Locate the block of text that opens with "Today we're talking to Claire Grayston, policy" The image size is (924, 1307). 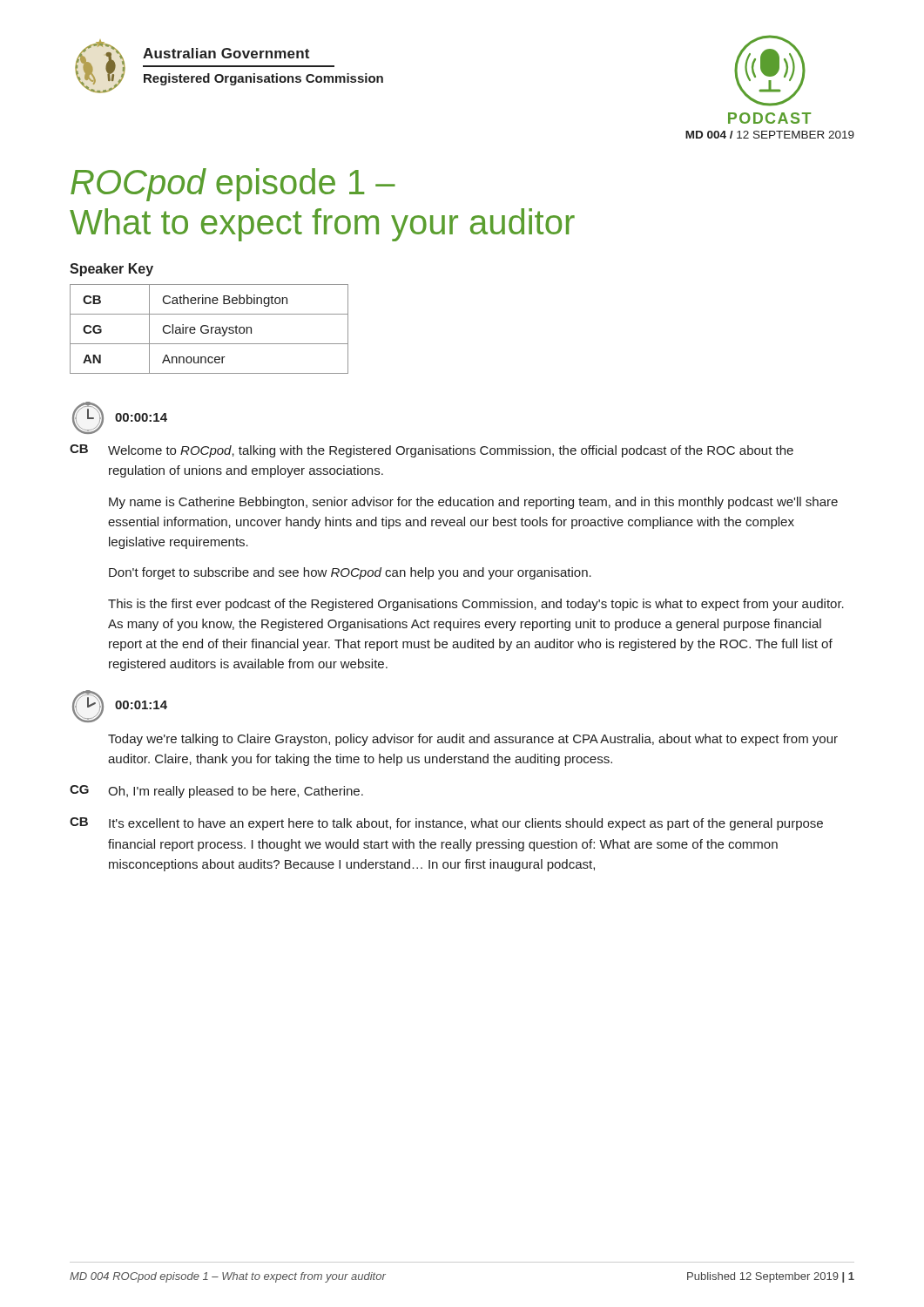tap(481, 748)
